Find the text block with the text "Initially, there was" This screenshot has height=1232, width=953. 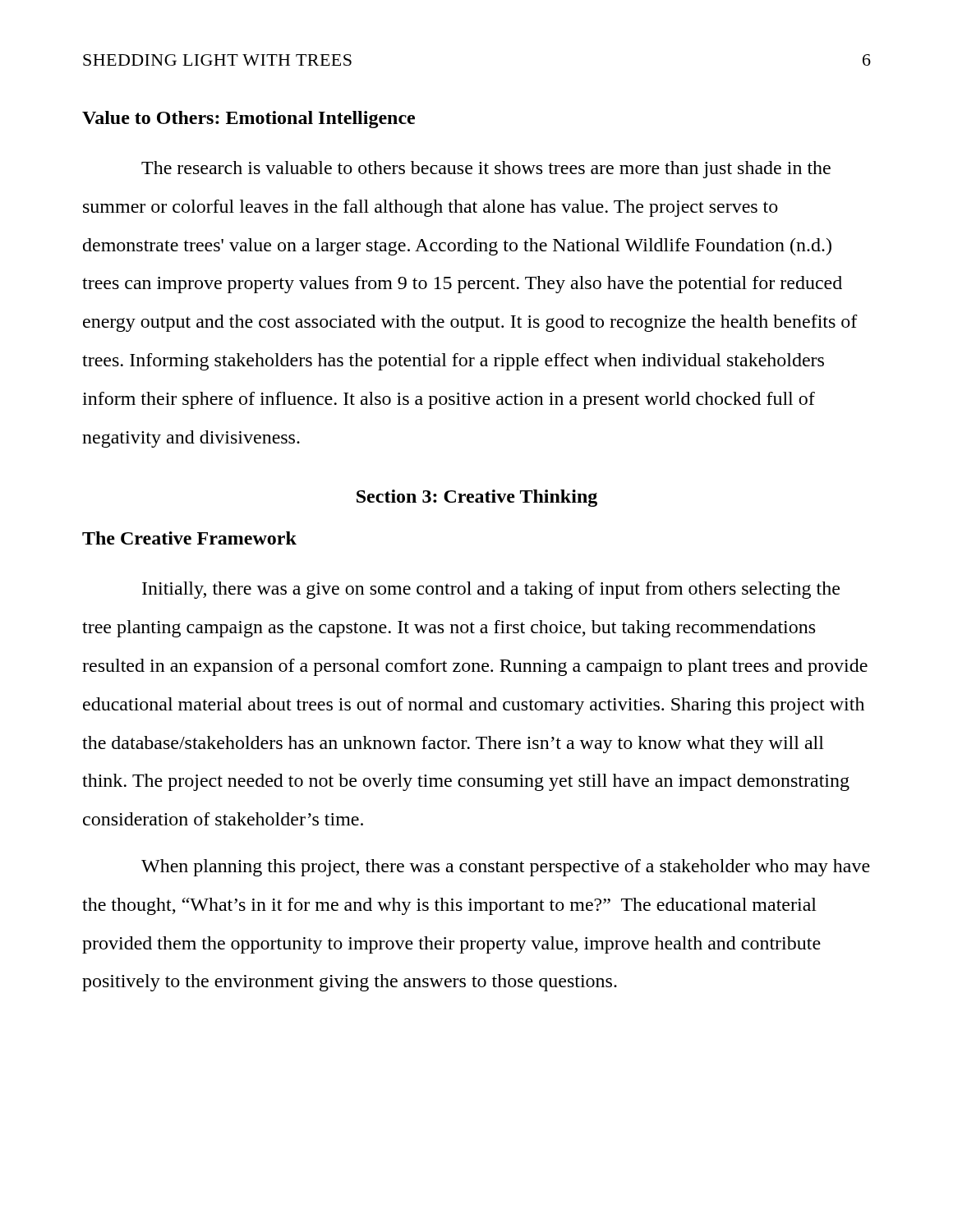tap(475, 704)
